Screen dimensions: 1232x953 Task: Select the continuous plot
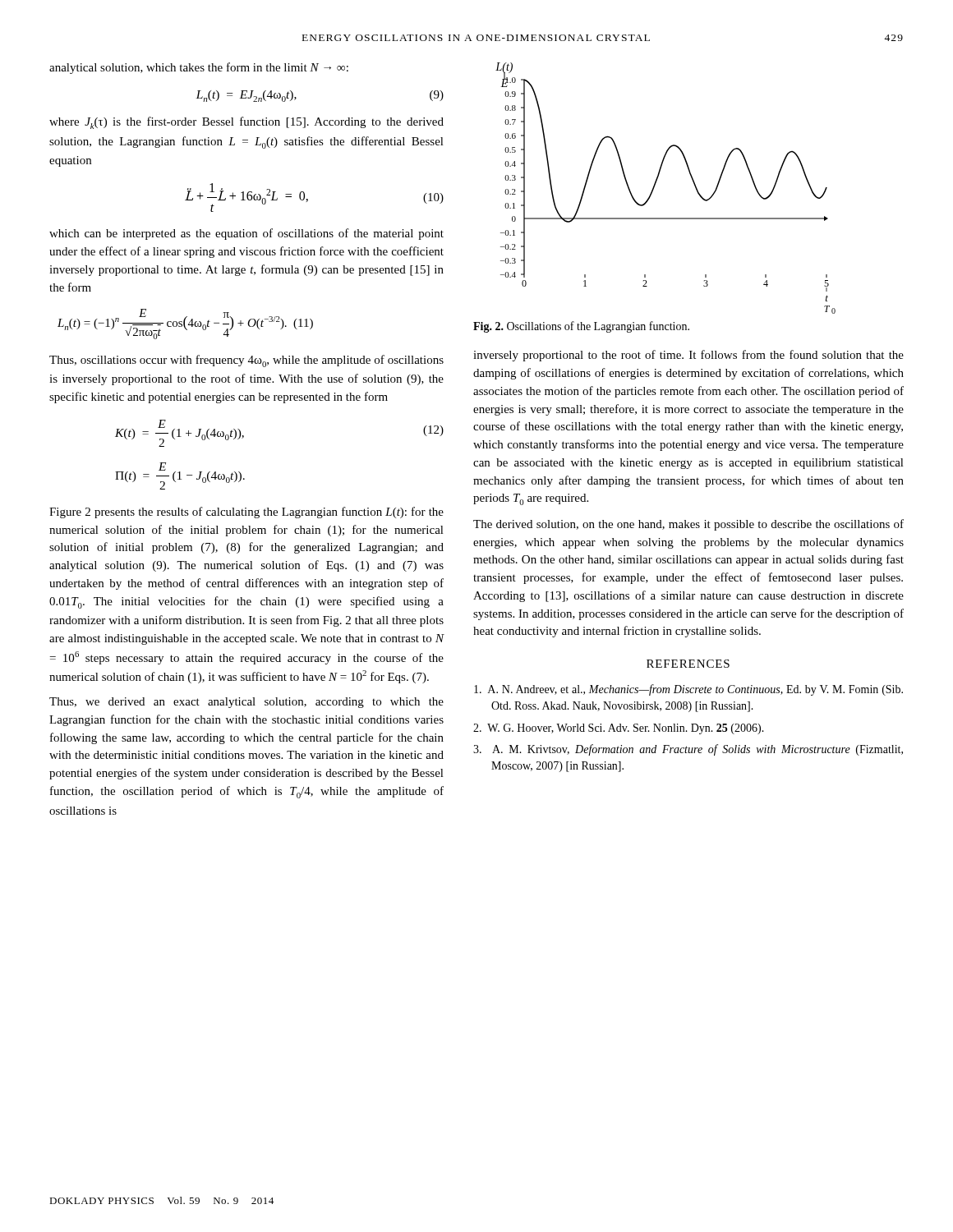(x=688, y=186)
